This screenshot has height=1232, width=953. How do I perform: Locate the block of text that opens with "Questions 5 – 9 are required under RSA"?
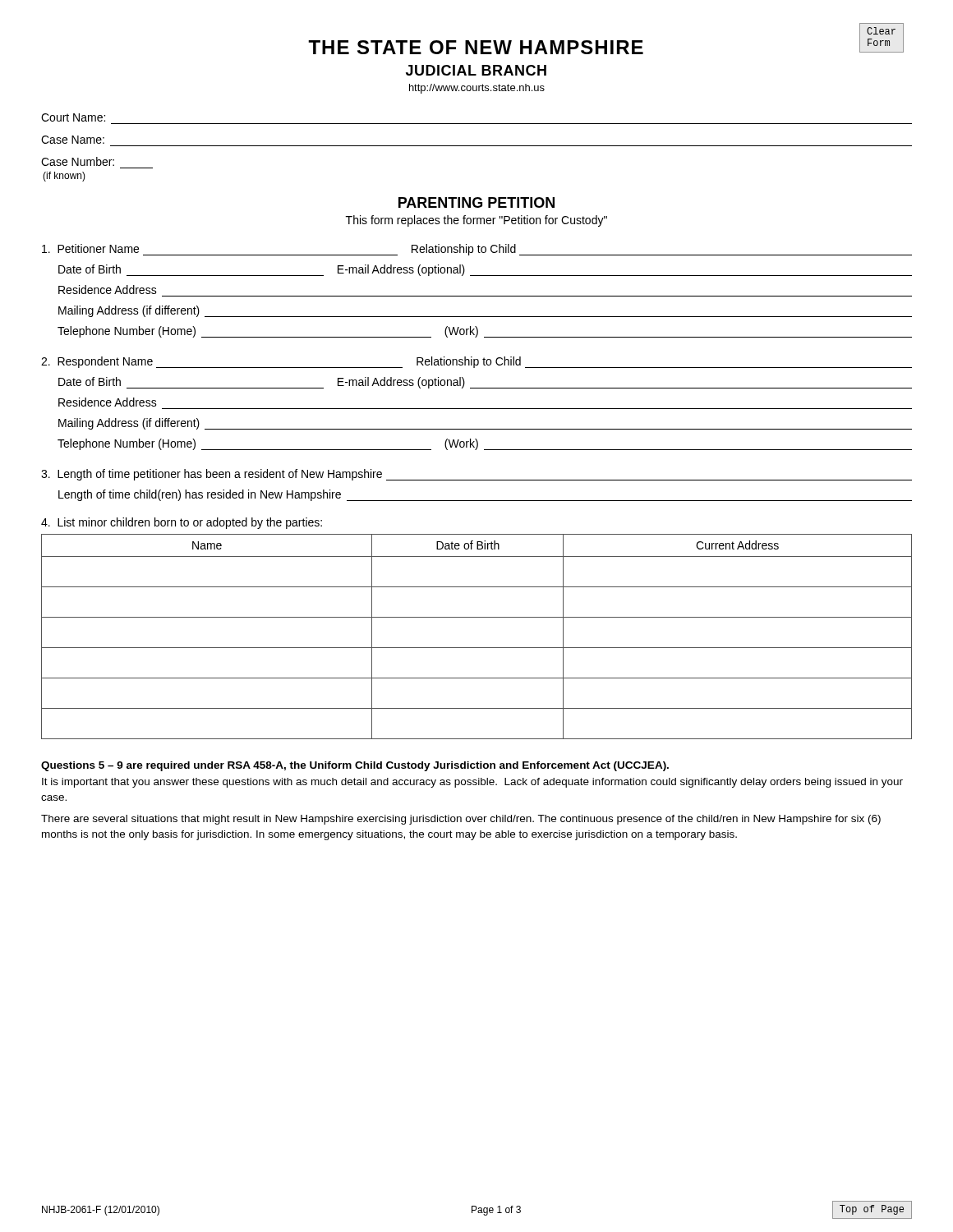click(355, 766)
